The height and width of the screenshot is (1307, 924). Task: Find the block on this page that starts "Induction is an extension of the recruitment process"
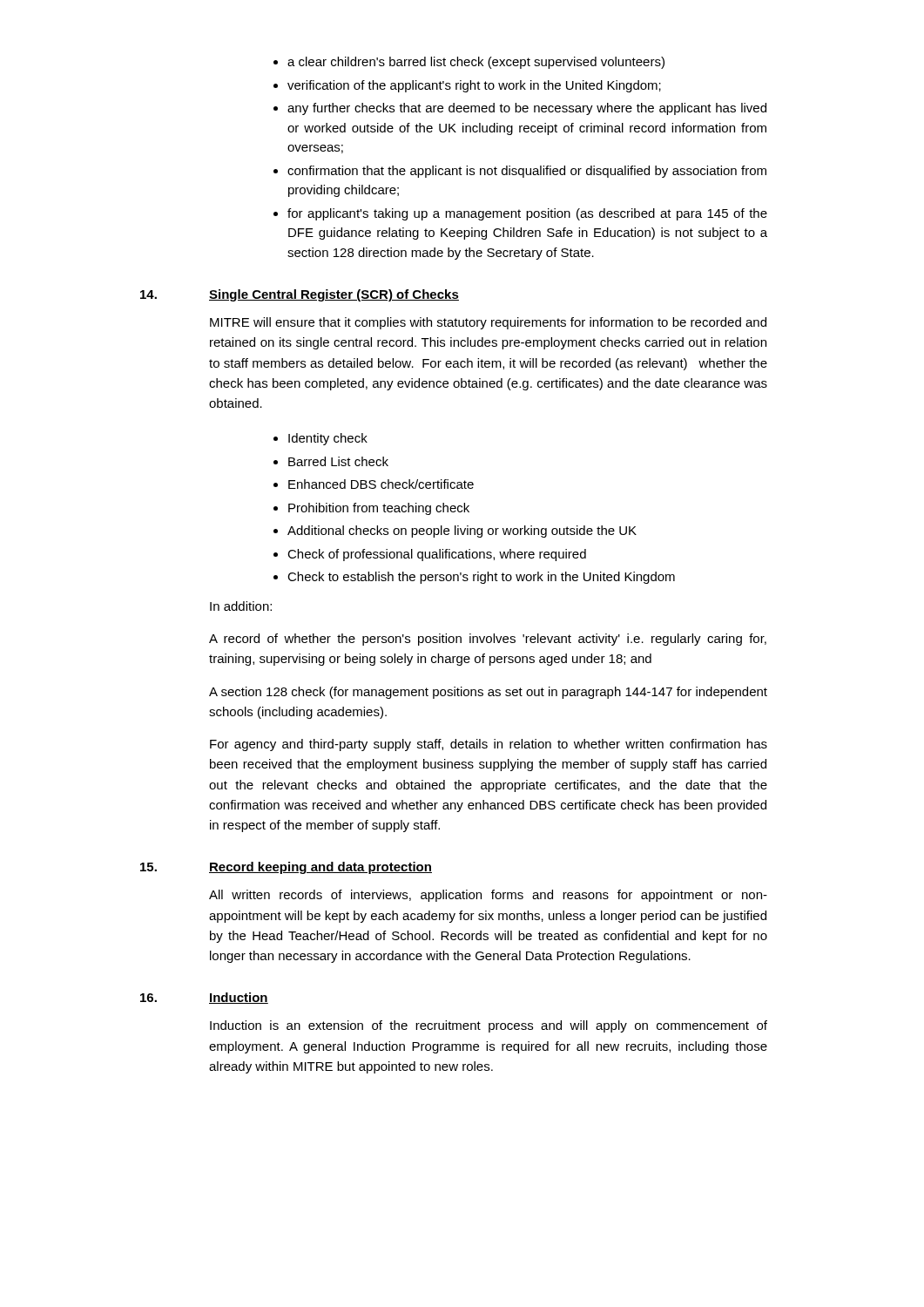(488, 1046)
